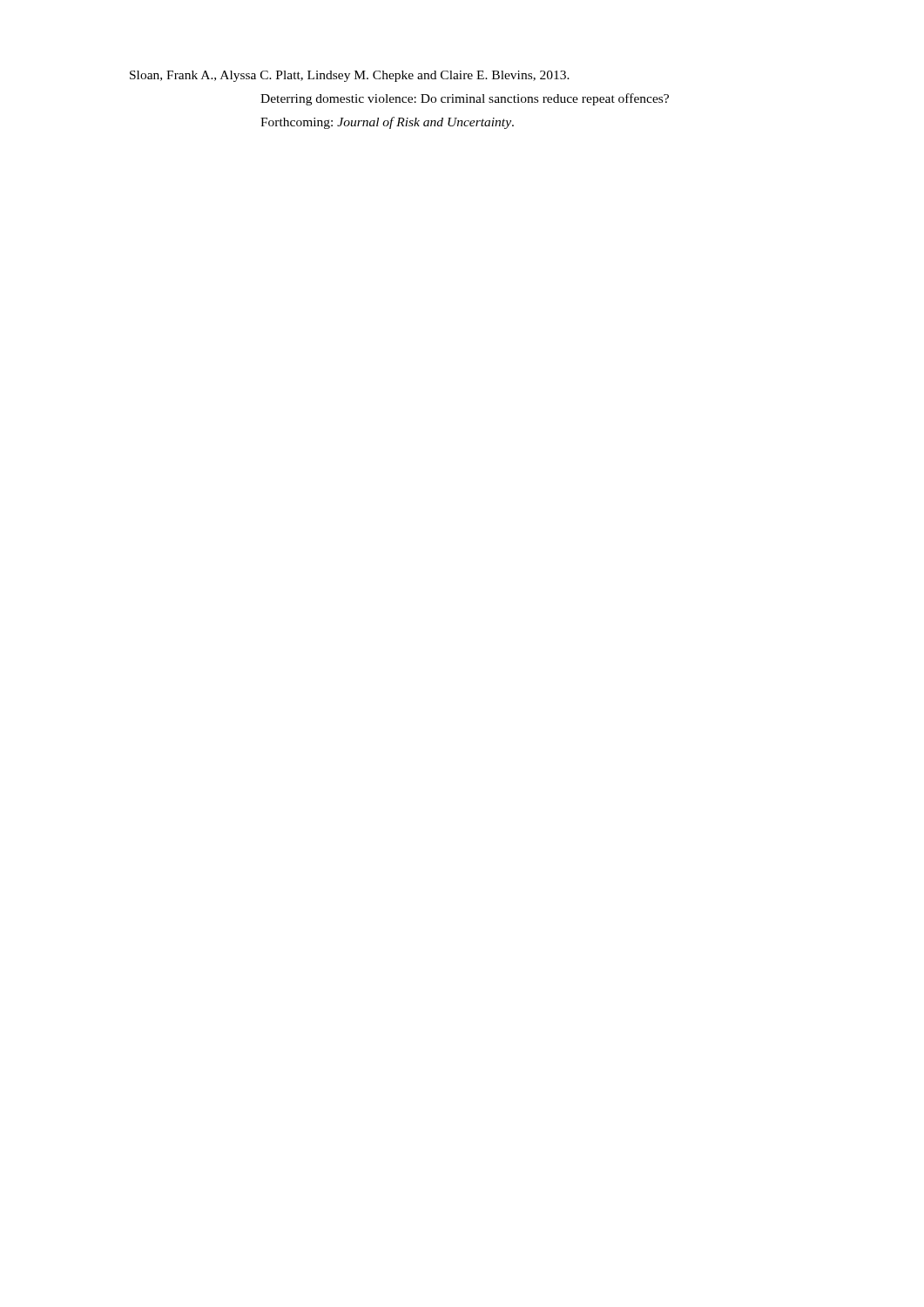The image size is (924, 1307).
Task: Point to the block beginning "Sloan, Frank A., Alyssa C. Platt, Lindsey M."
Action: point(399,98)
